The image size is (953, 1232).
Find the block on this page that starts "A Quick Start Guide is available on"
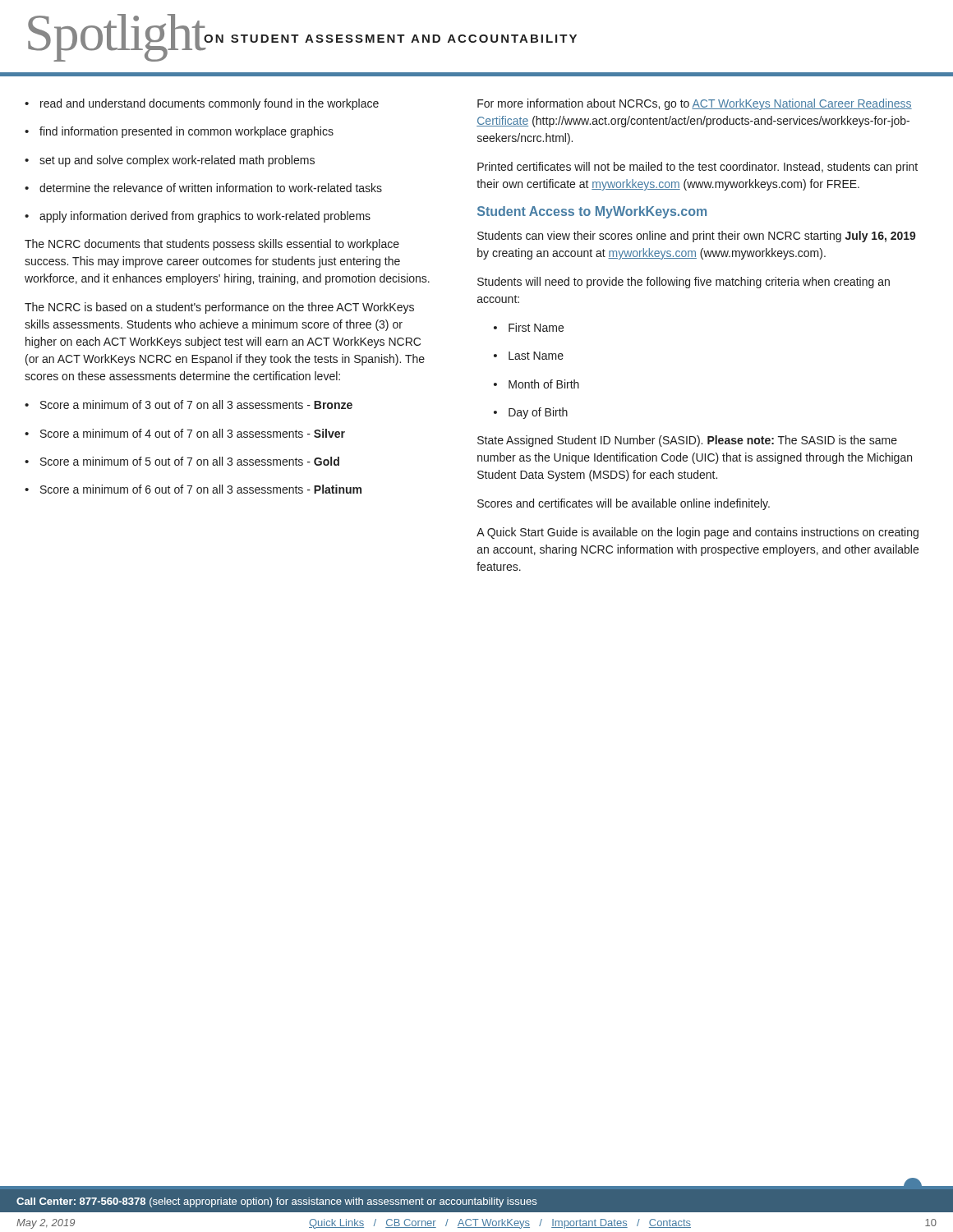pyautogui.click(x=698, y=550)
